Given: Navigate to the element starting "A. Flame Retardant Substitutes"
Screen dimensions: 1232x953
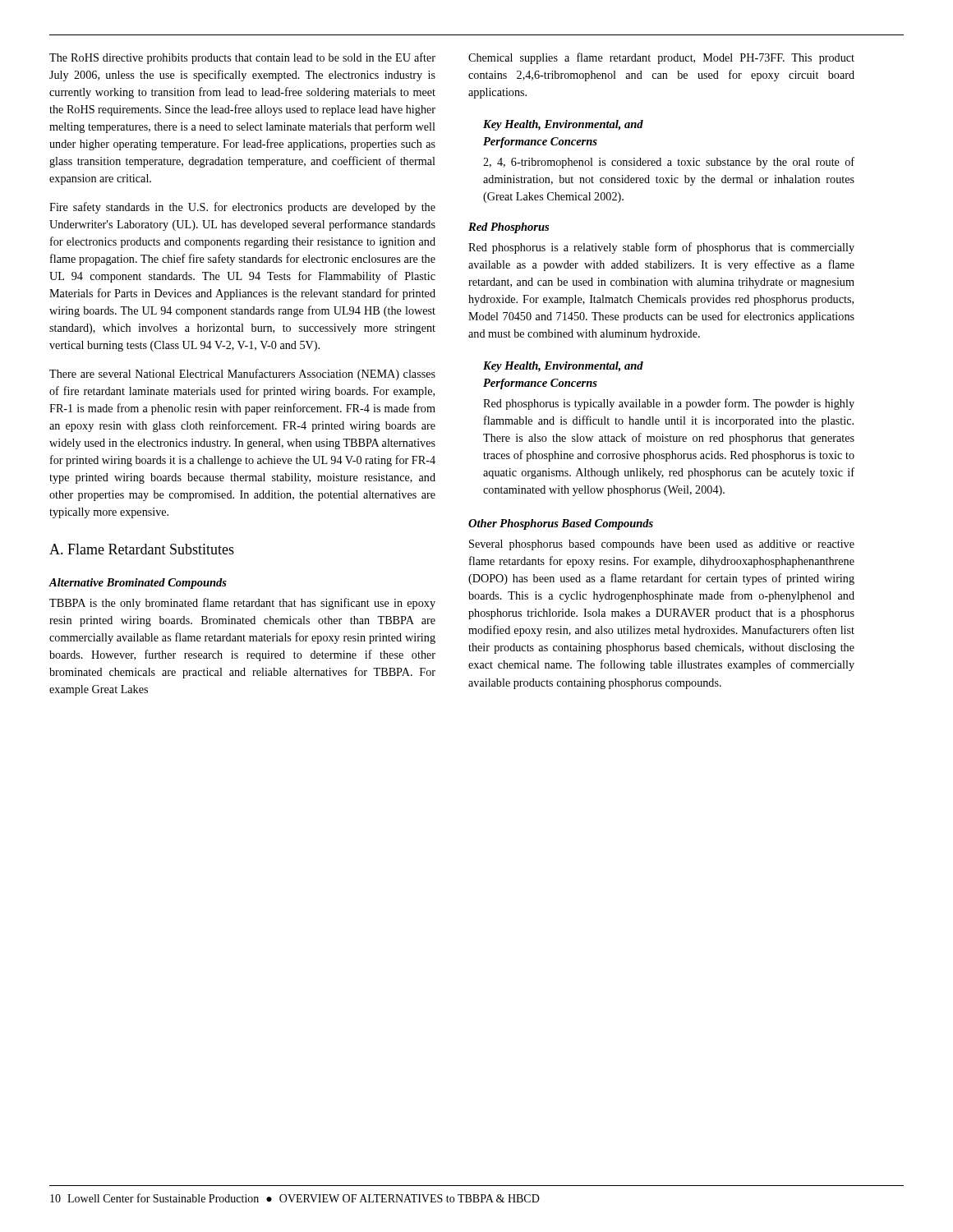Looking at the screenshot, I should tap(142, 550).
